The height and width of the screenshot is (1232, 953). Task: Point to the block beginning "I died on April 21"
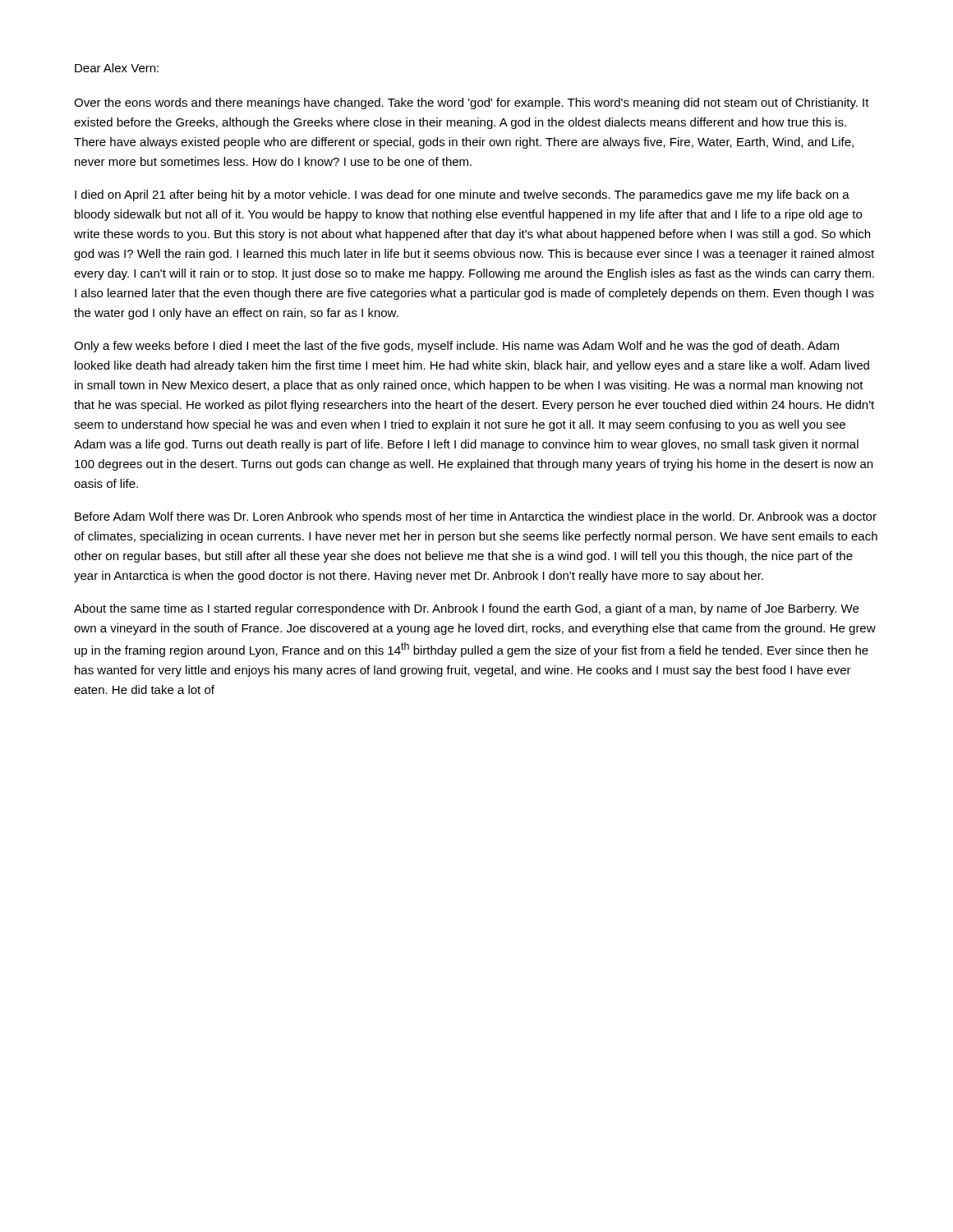point(475,253)
